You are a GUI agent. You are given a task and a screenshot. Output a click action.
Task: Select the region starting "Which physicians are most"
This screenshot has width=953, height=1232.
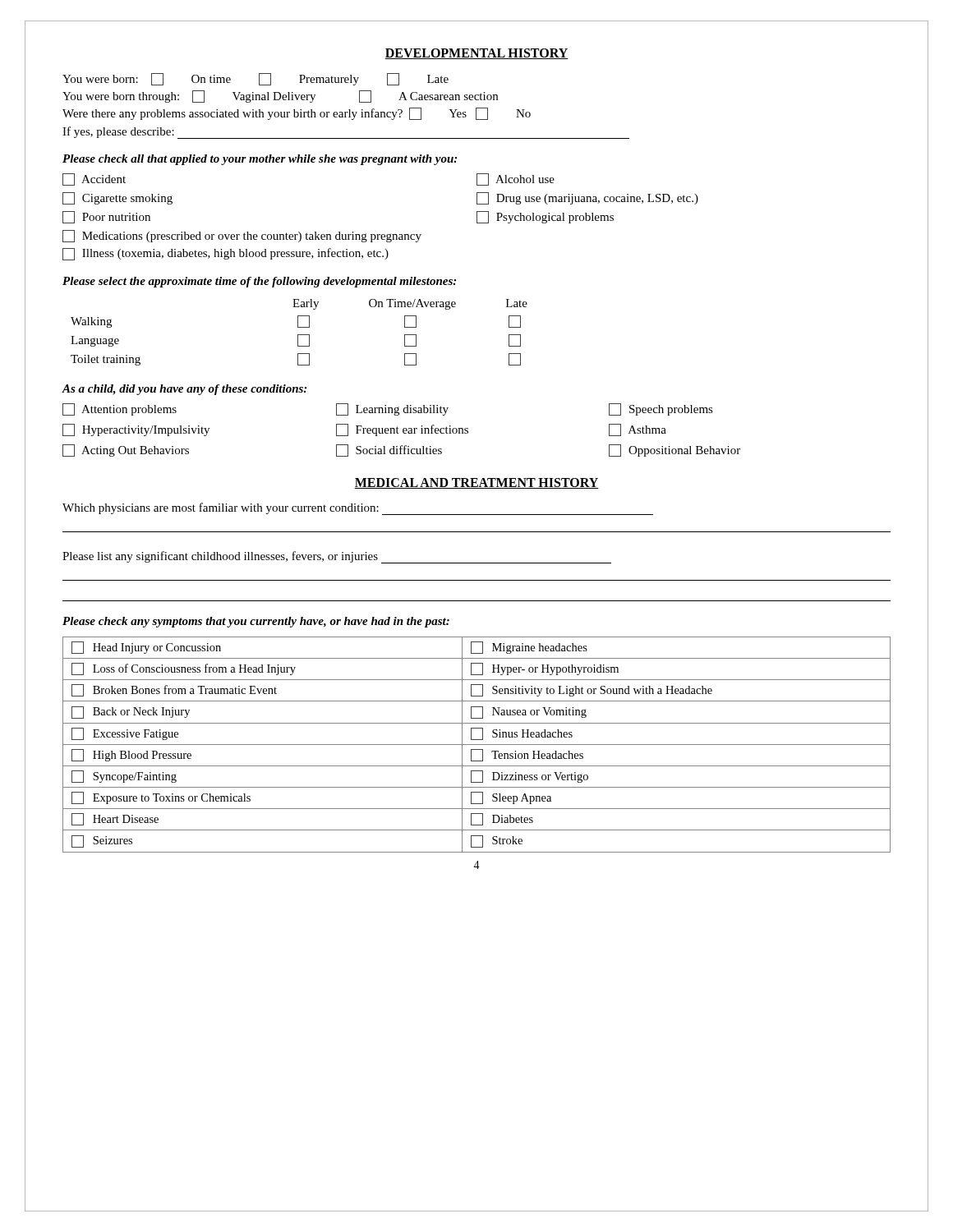[476, 516]
